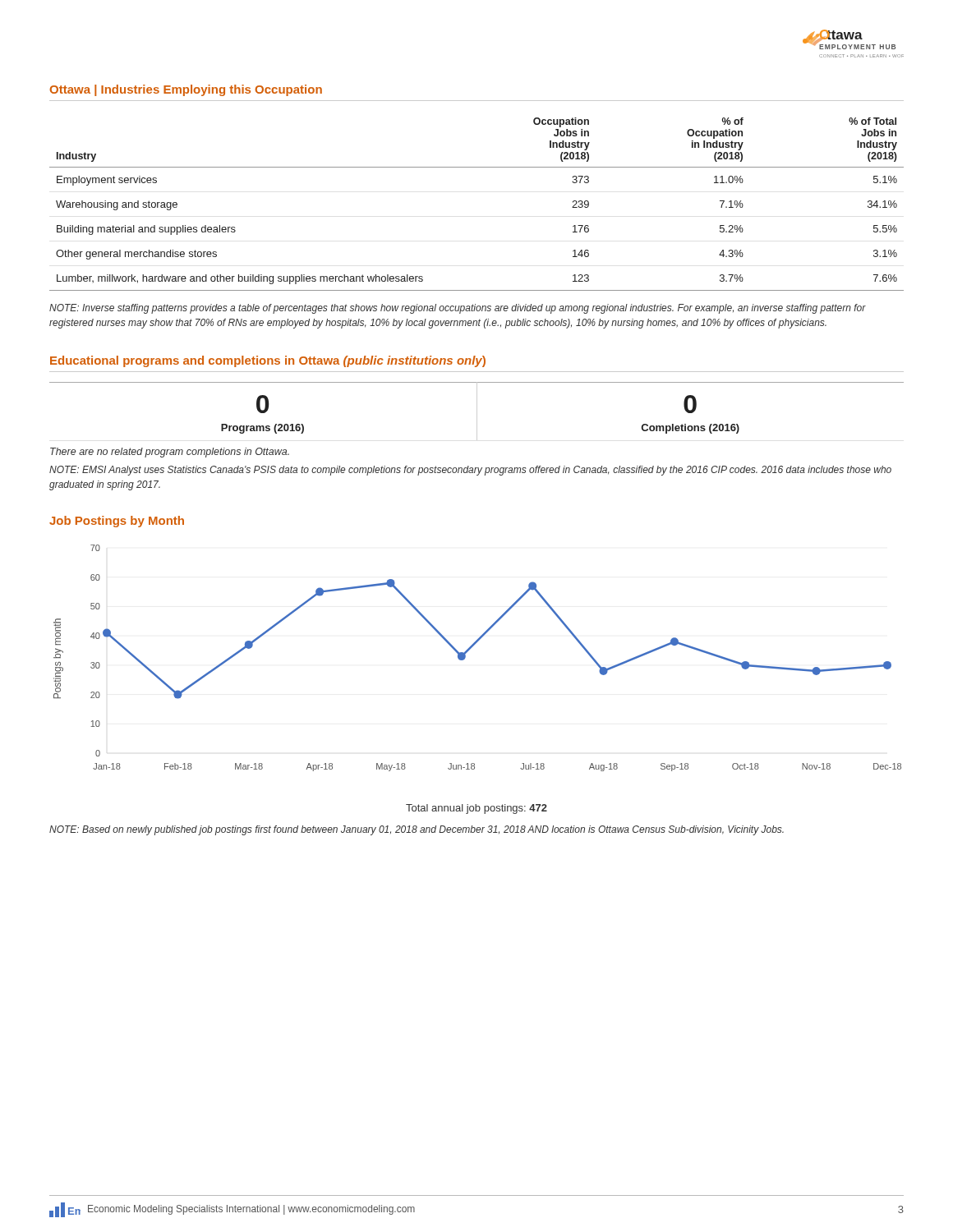Select the line chart

pos(476,667)
